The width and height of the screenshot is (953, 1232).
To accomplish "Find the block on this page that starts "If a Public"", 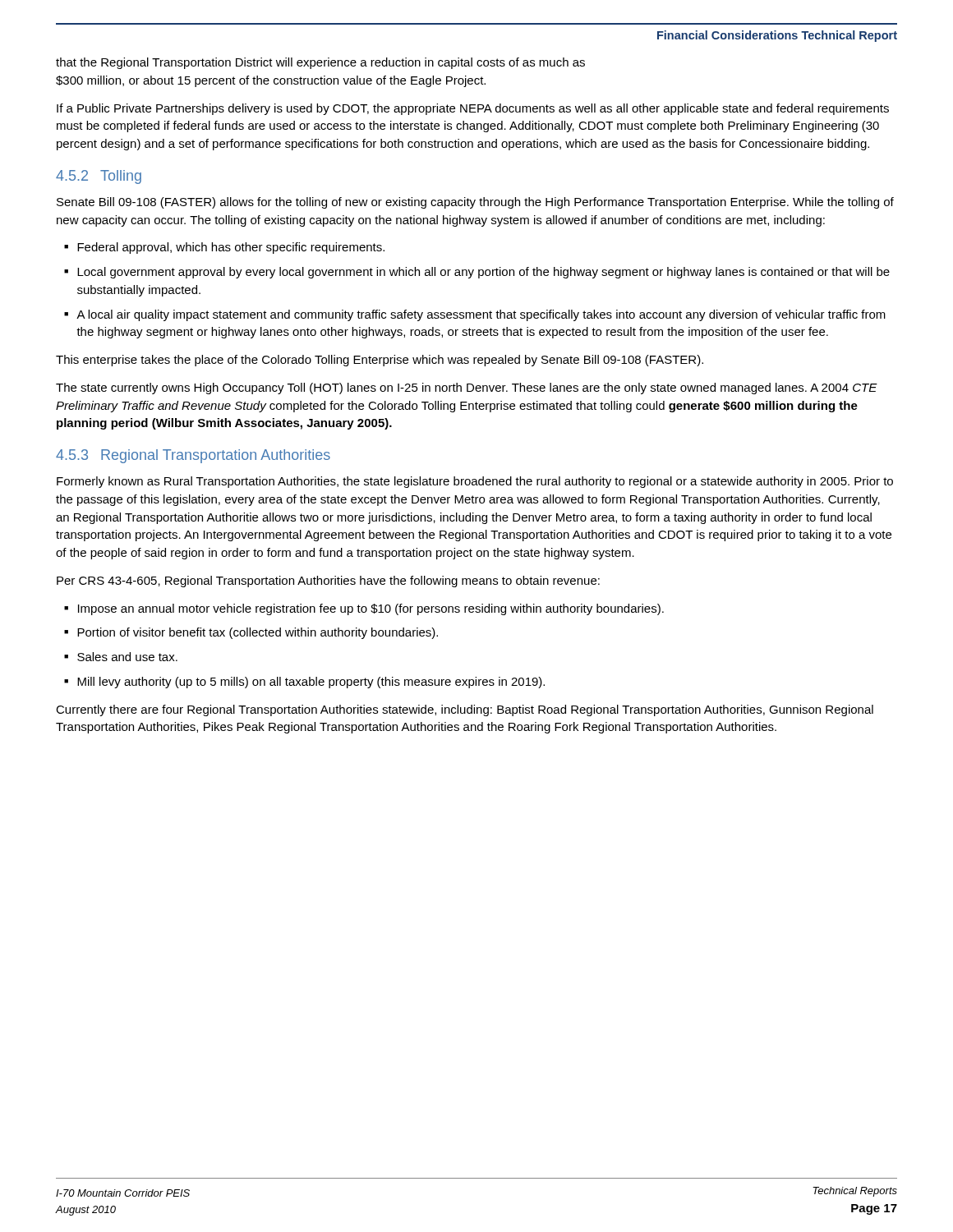I will (476, 126).
